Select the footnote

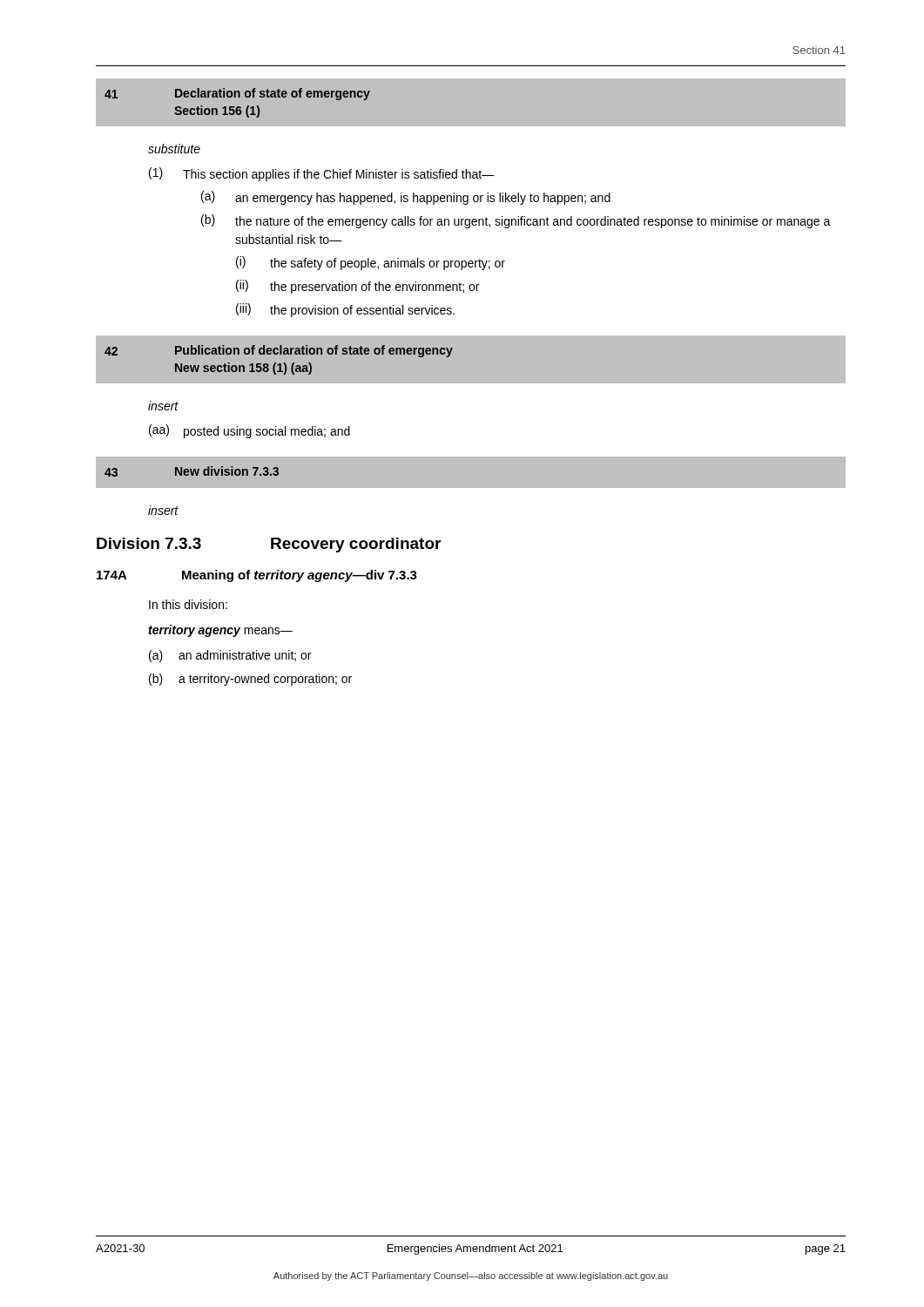tap(471, 1276)
